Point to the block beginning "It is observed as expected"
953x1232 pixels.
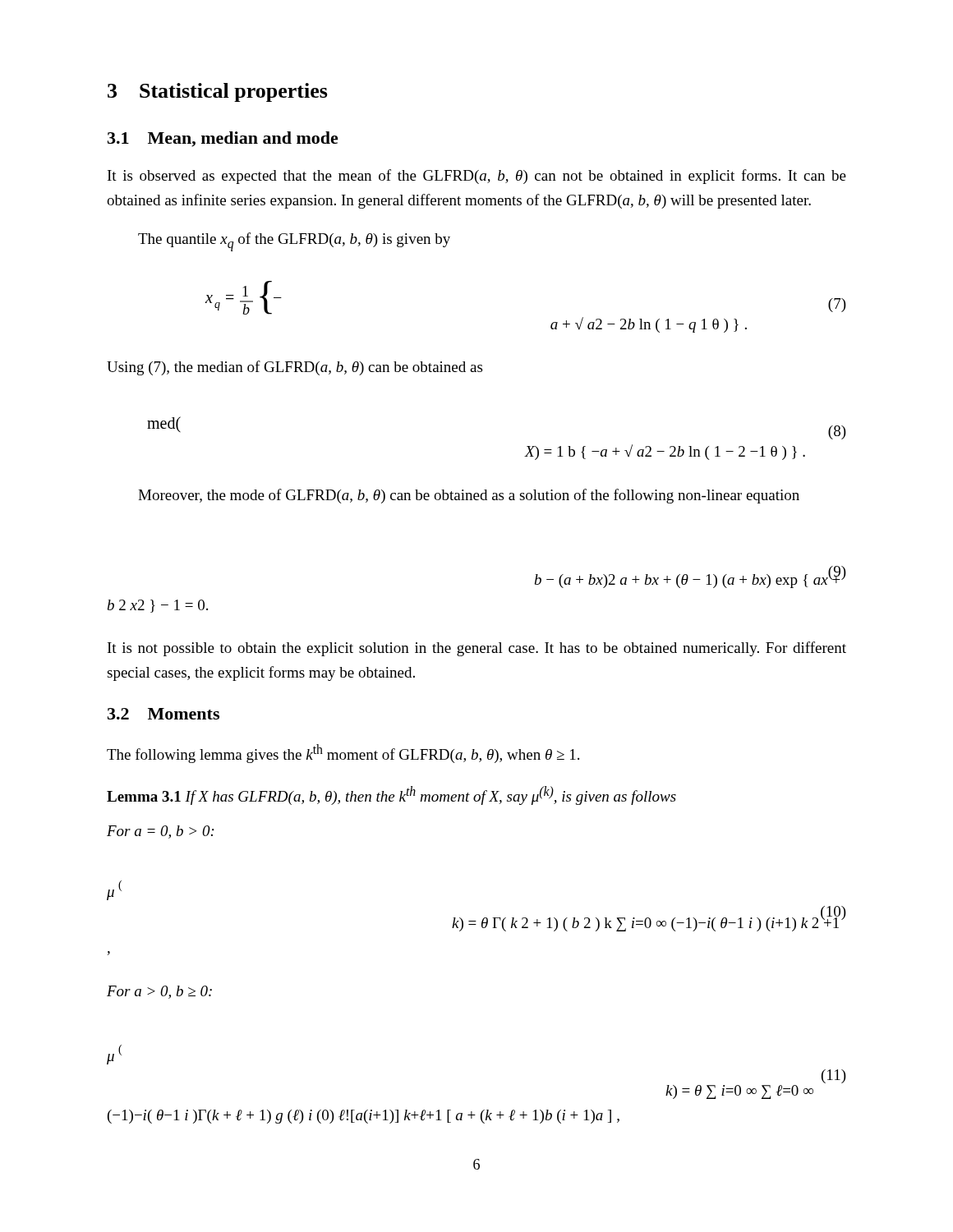(476, 188)
